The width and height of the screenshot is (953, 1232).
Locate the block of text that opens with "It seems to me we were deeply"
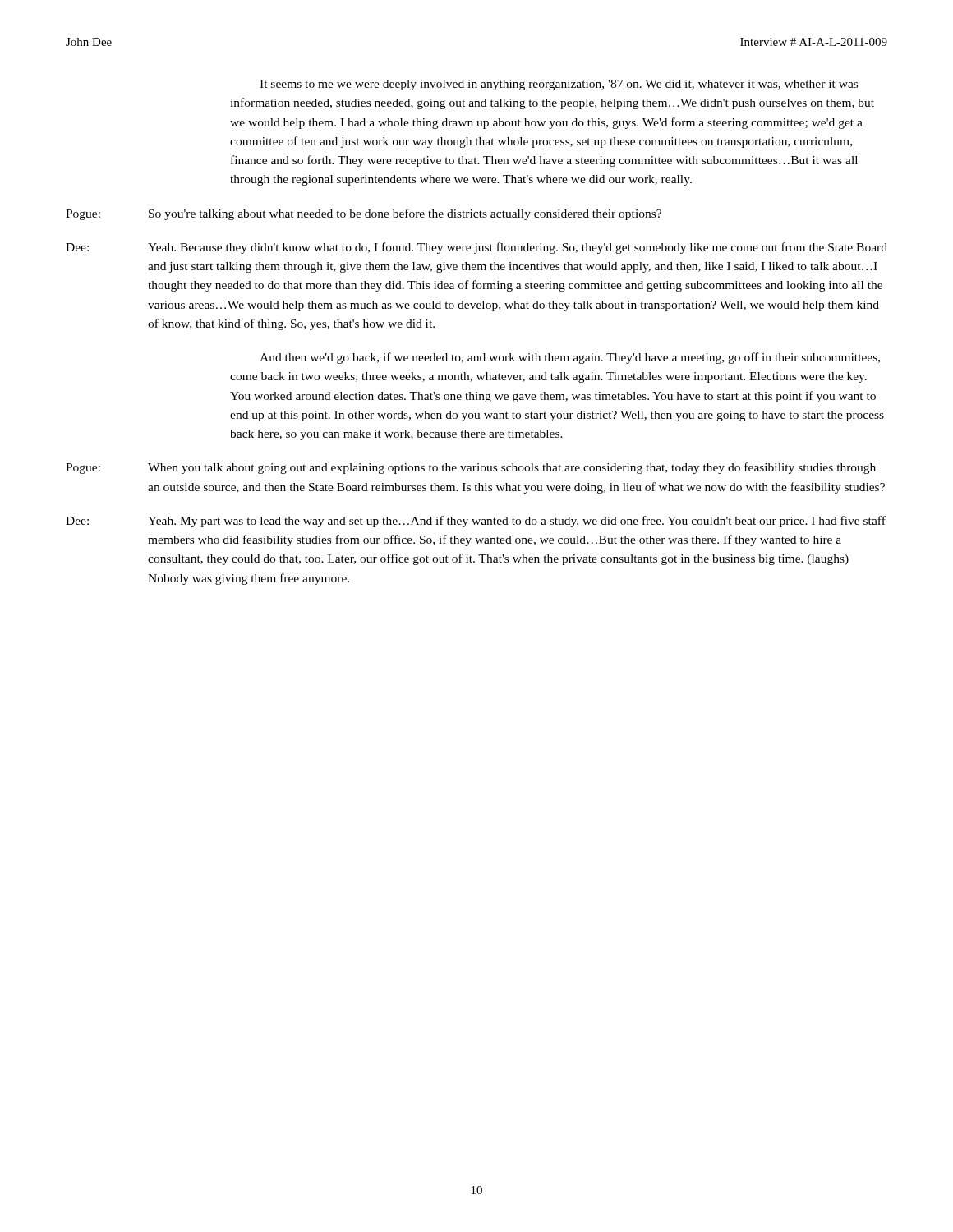552,131
